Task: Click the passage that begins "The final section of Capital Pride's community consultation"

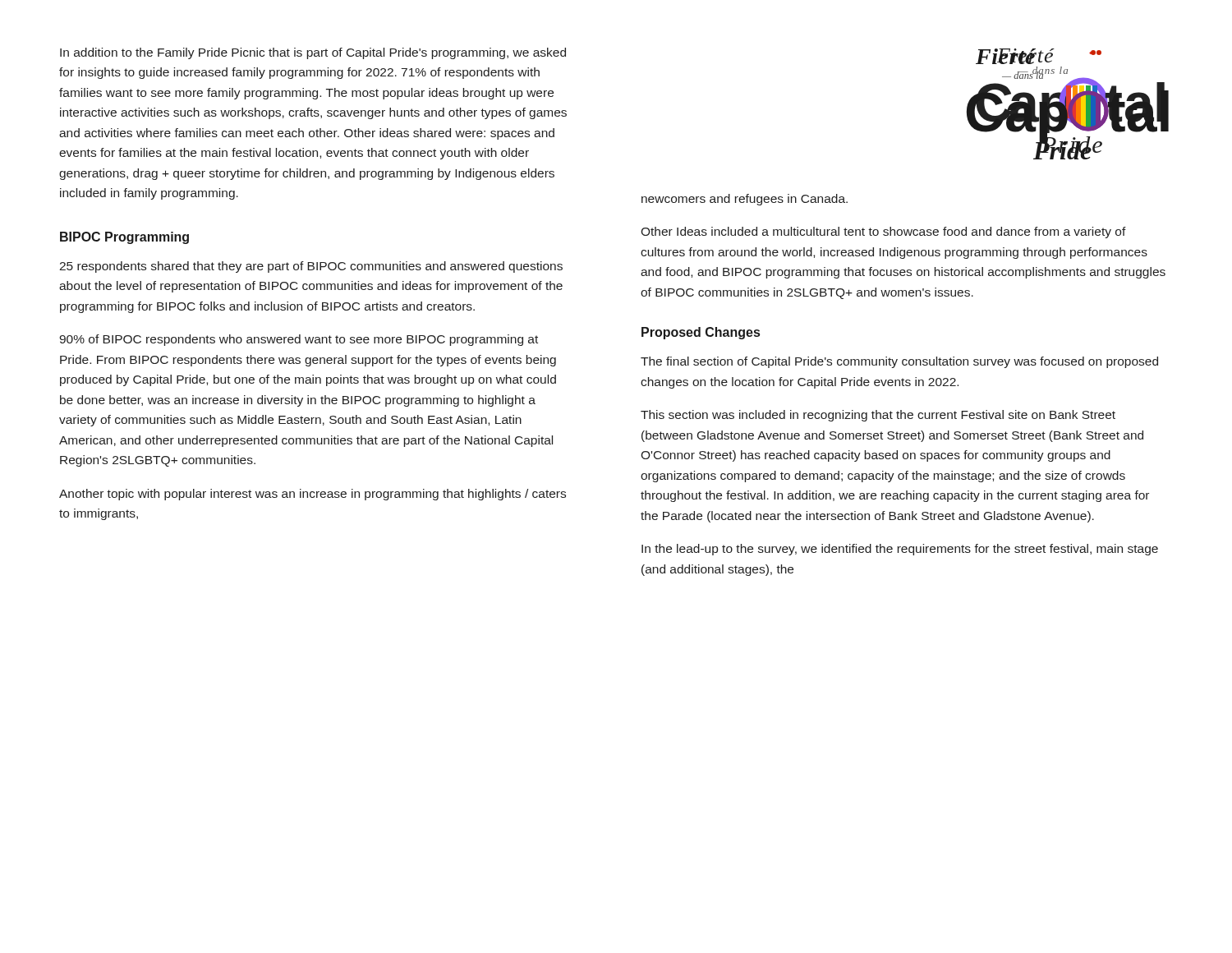Action: point(900,371)
